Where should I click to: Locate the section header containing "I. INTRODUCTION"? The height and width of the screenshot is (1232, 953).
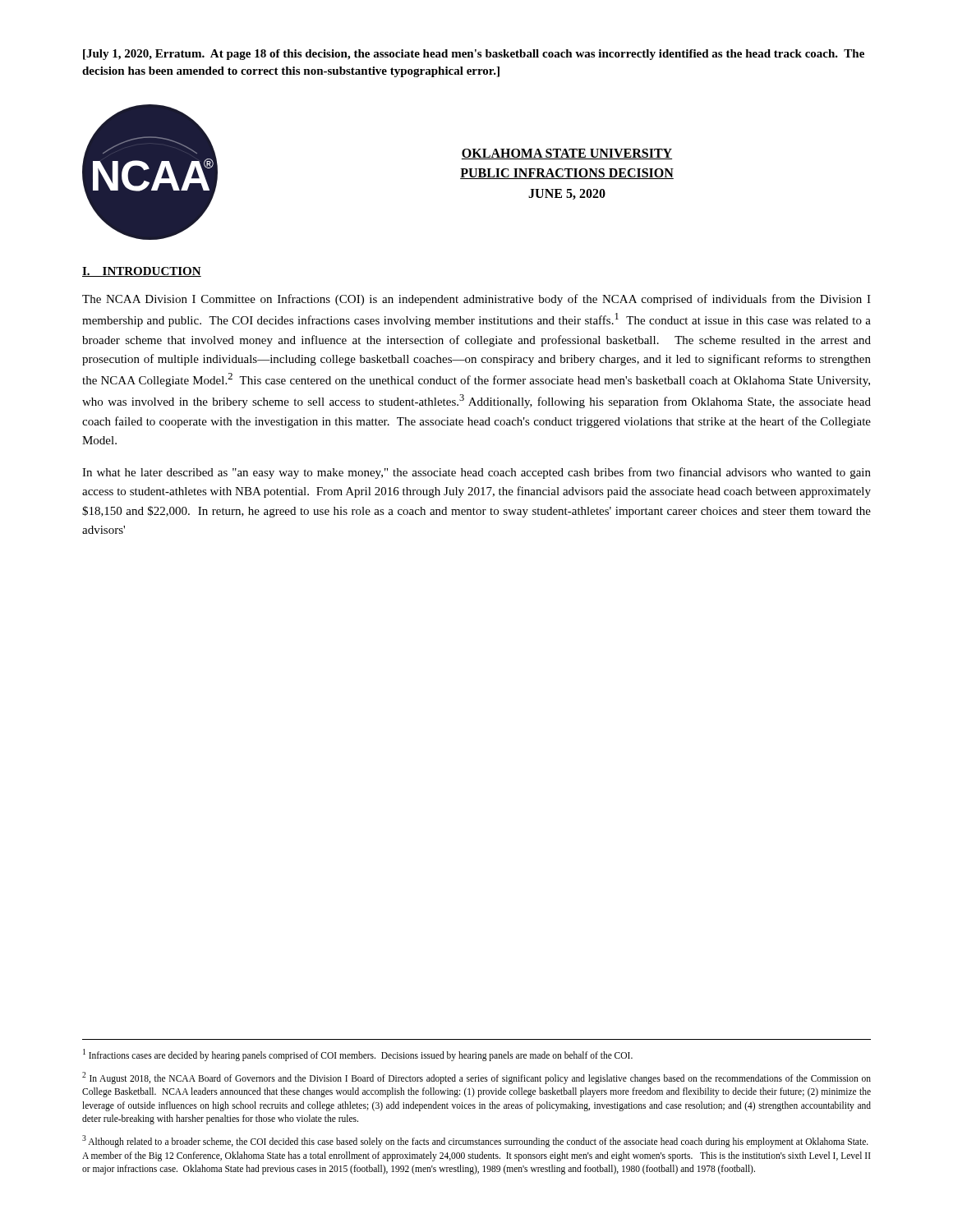(x=142, y=271)
